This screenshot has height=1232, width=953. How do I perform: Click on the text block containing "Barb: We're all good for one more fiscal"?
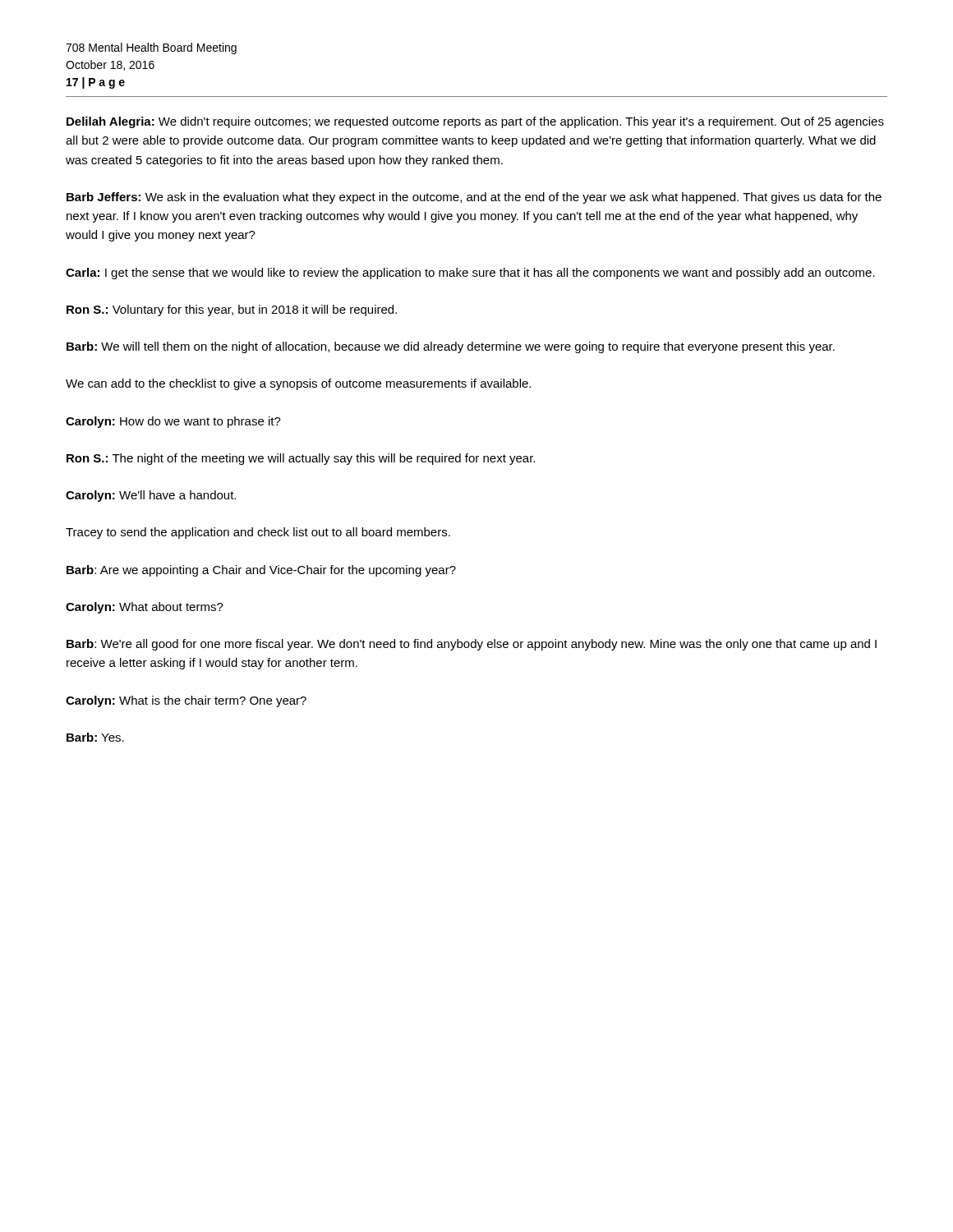tap(476, 653)
